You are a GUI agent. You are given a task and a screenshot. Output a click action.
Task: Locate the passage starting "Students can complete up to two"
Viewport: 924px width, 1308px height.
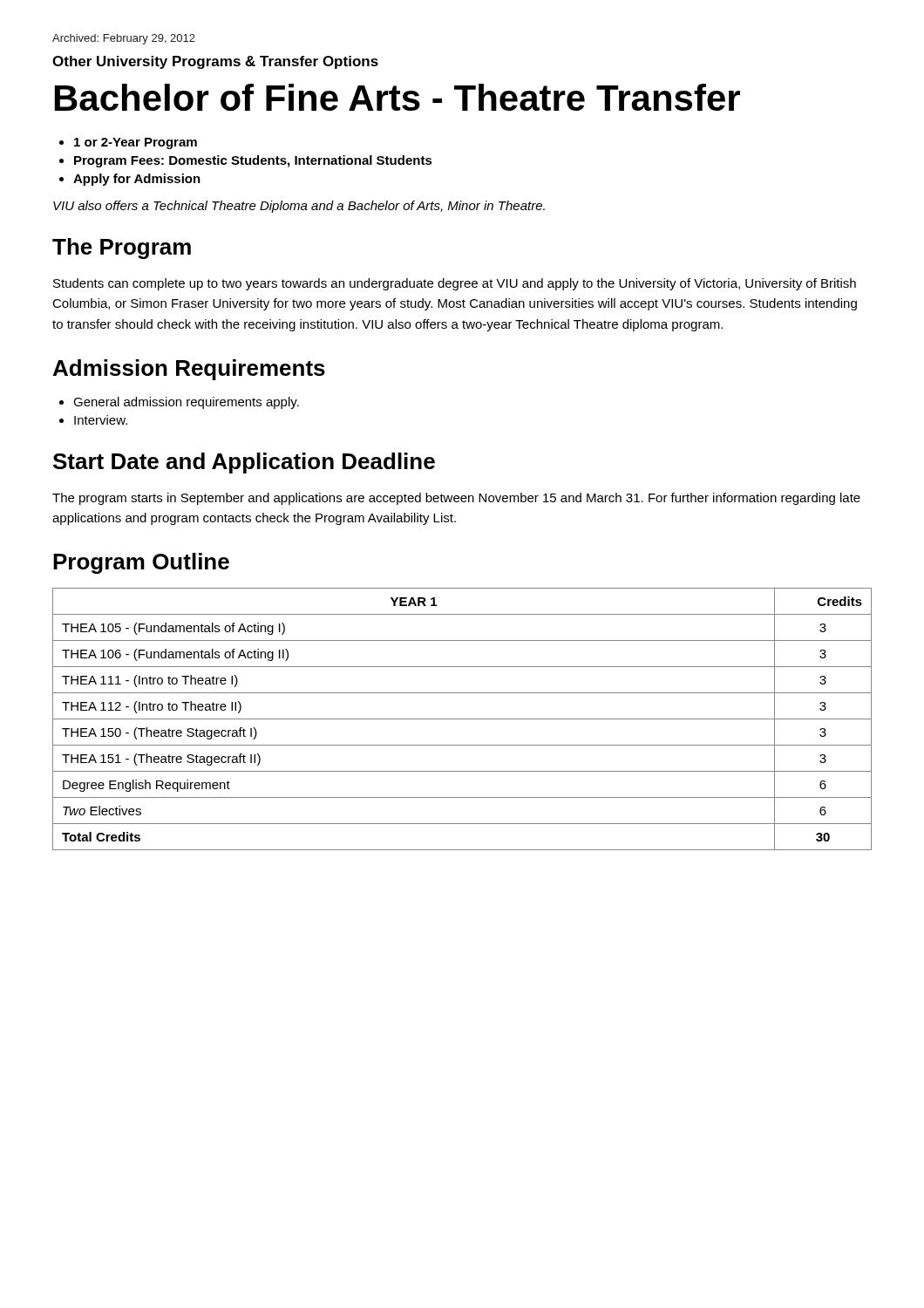(455, 303)
